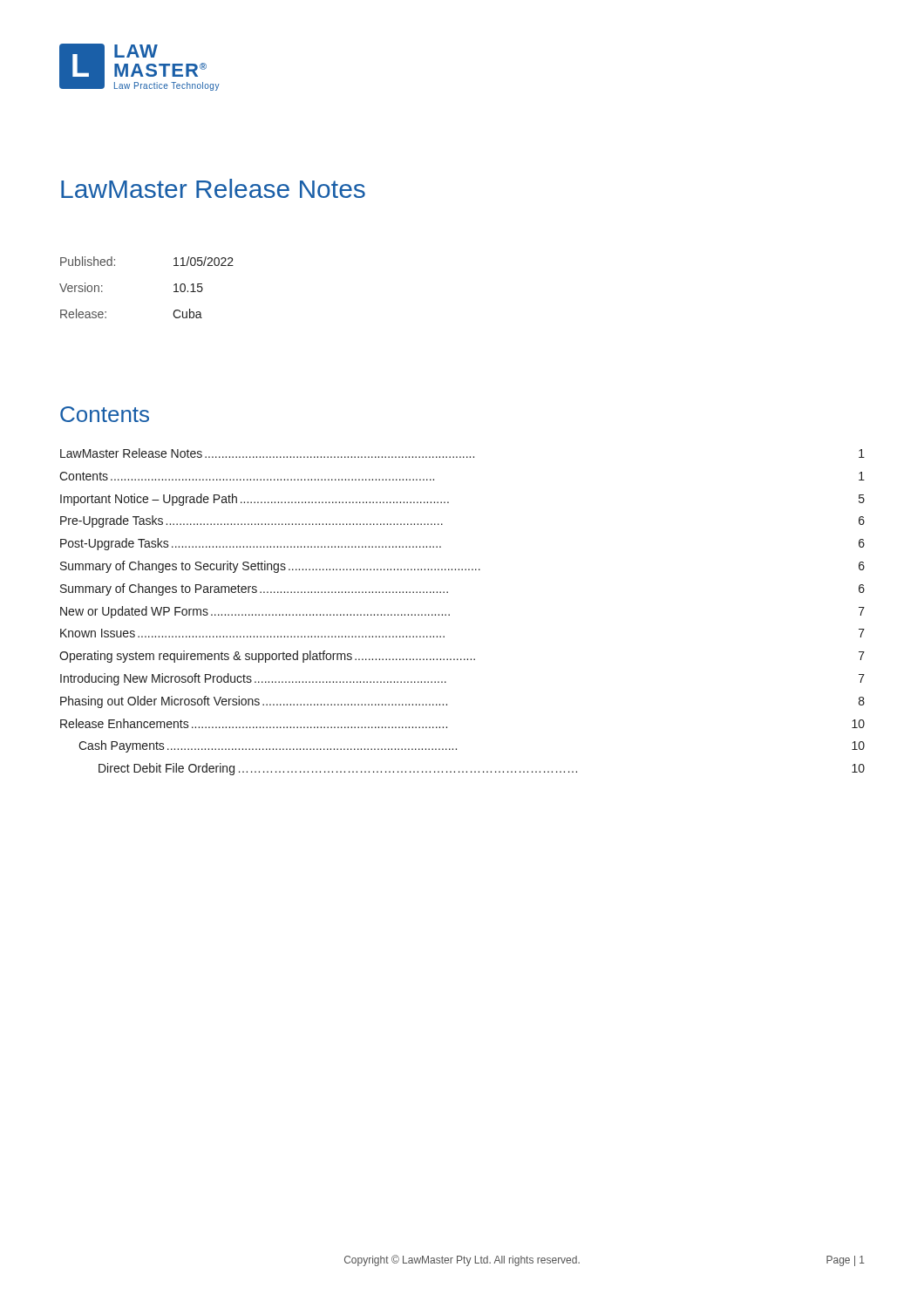Locate the element starting "New or Updated"
Viewport: 924px width, 1308px height.
132,612
